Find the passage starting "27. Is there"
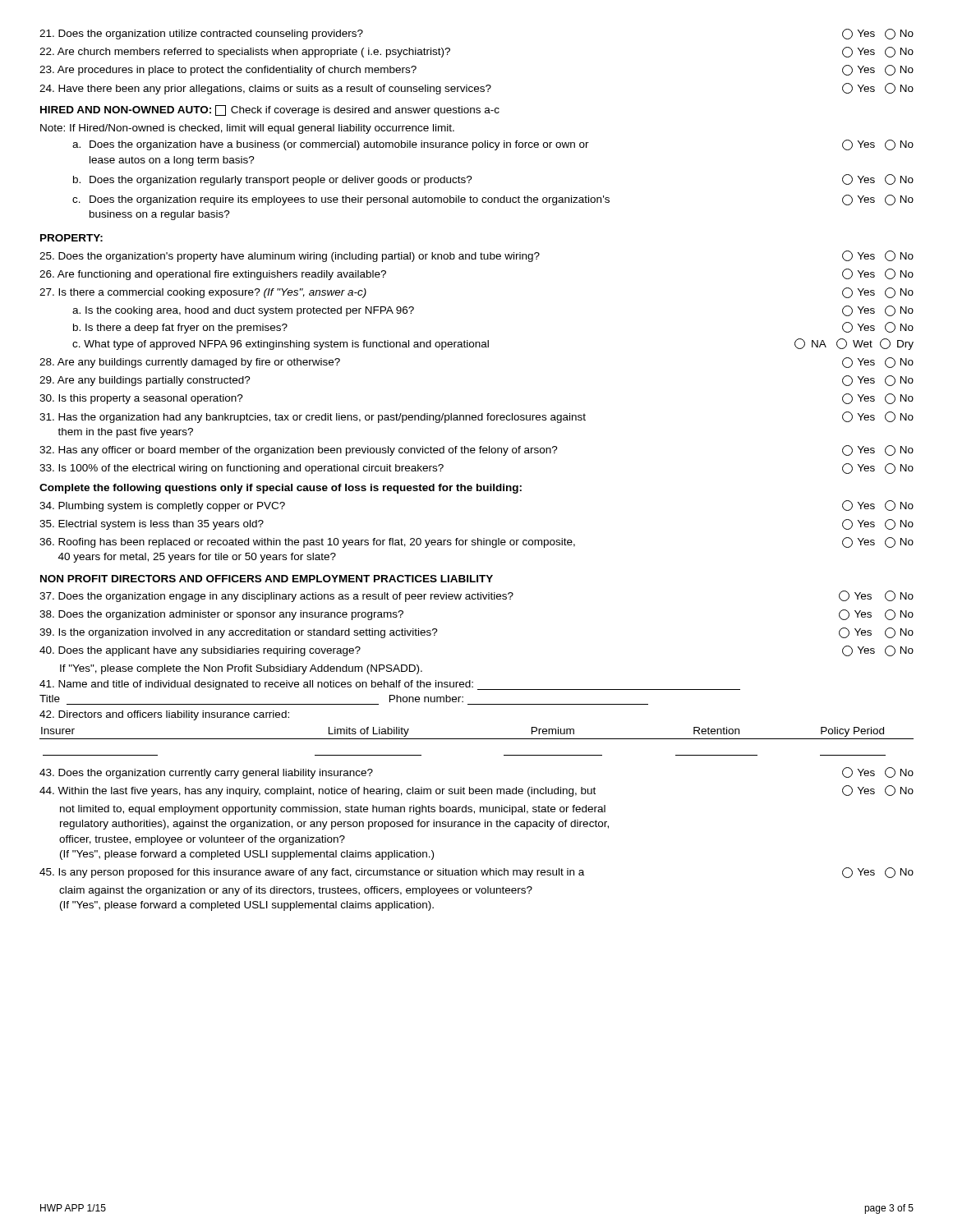The image size is (953, 1232). click(x=203, y=293)
